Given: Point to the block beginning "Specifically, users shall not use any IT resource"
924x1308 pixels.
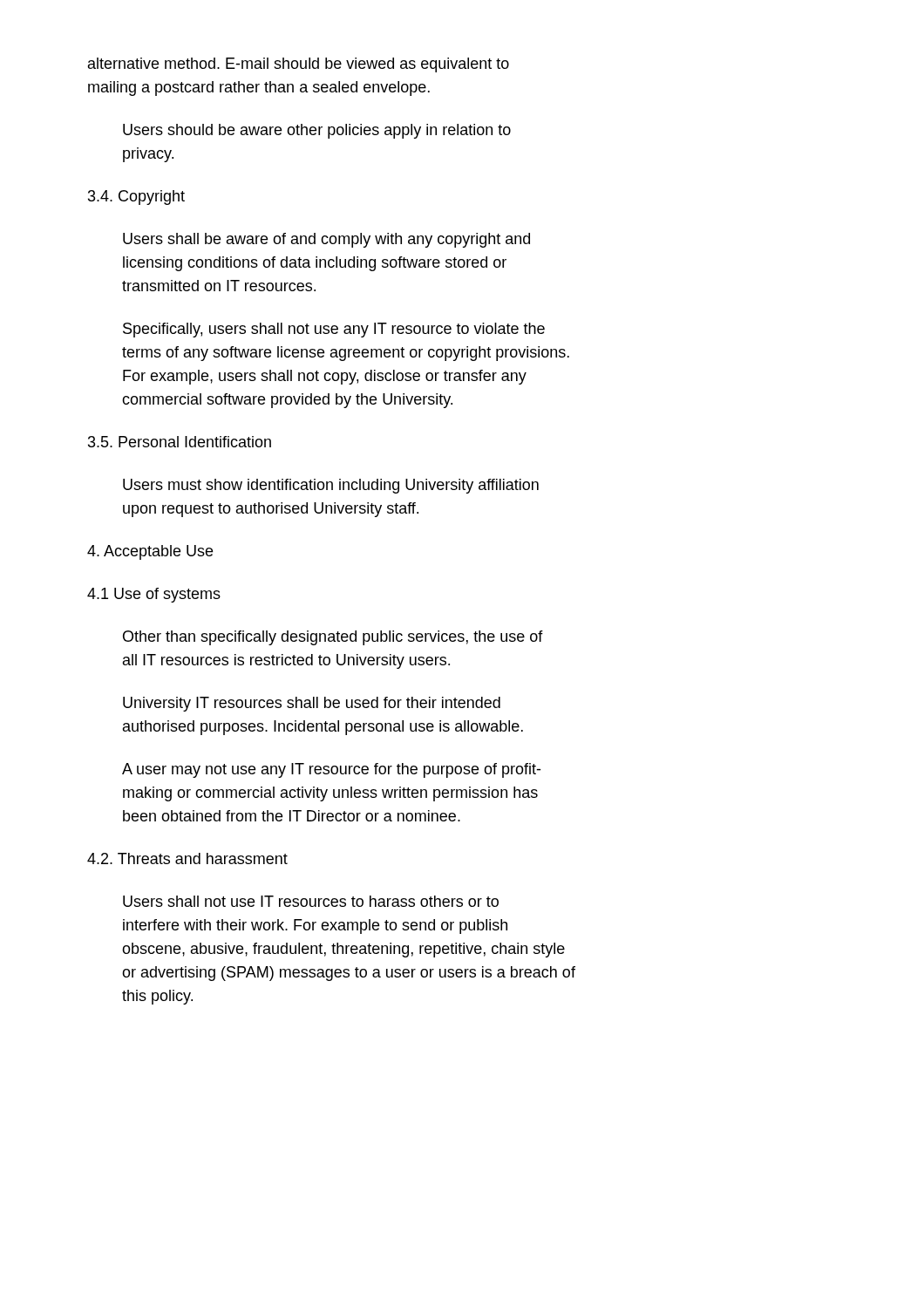Looking at the screenshot, I should [x=346, y=364].
